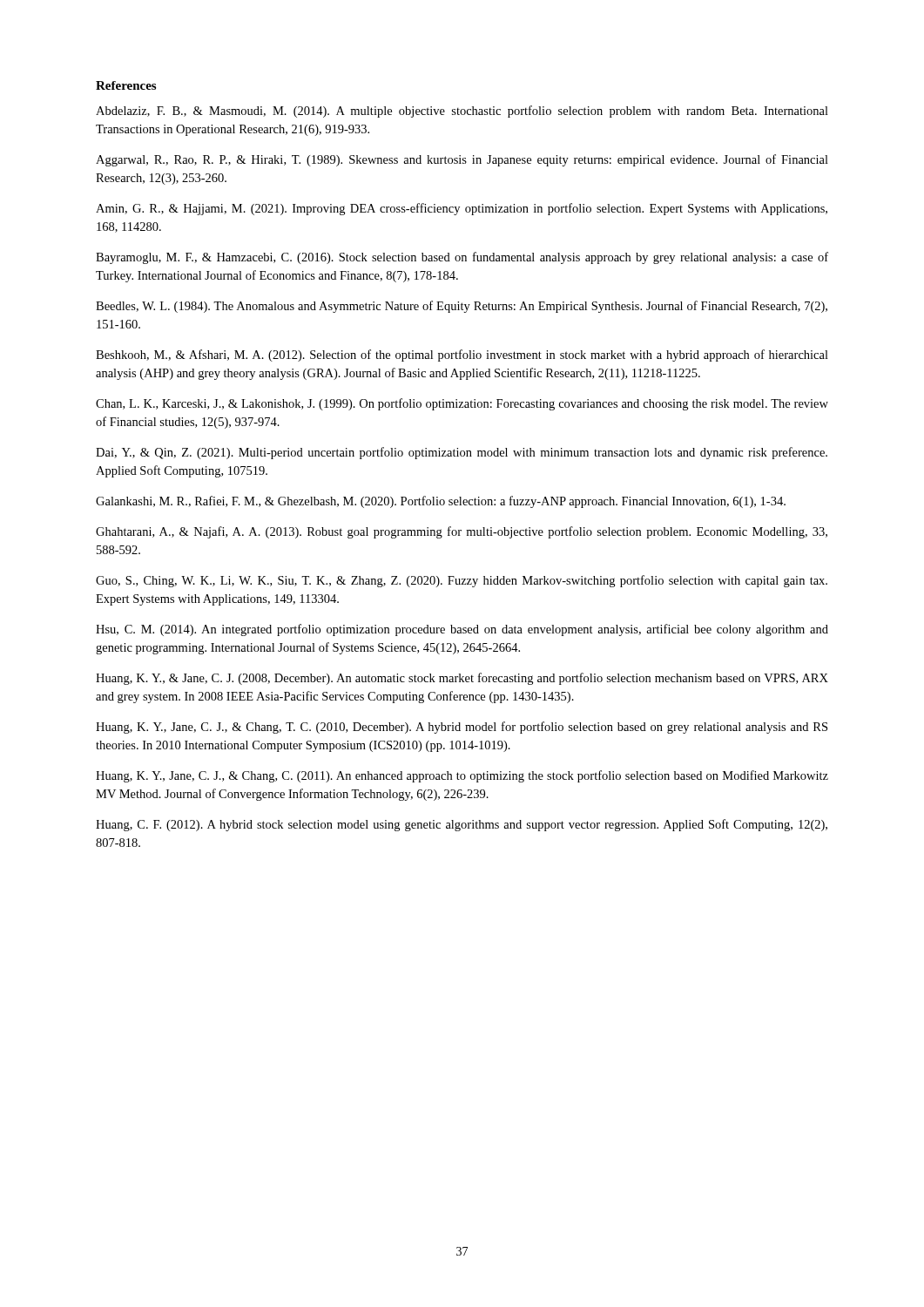The image size is (924, 1307).
Task: Click on the element starting "Aggarwal, R., Rao, R. P., &"
Action: pos(462,169)
